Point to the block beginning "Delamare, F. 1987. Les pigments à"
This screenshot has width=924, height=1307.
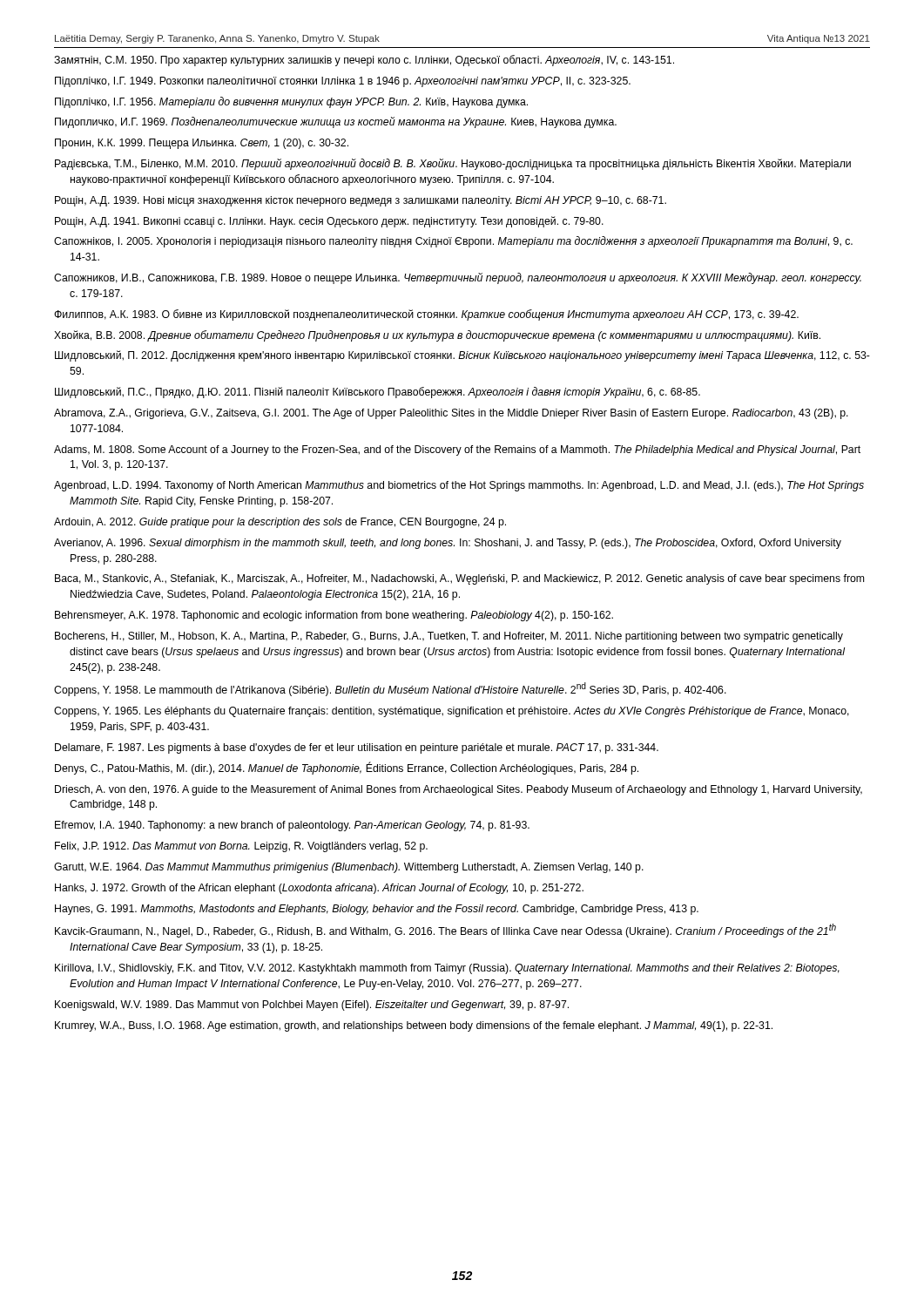pyautogui.click(x=356, y=748)
